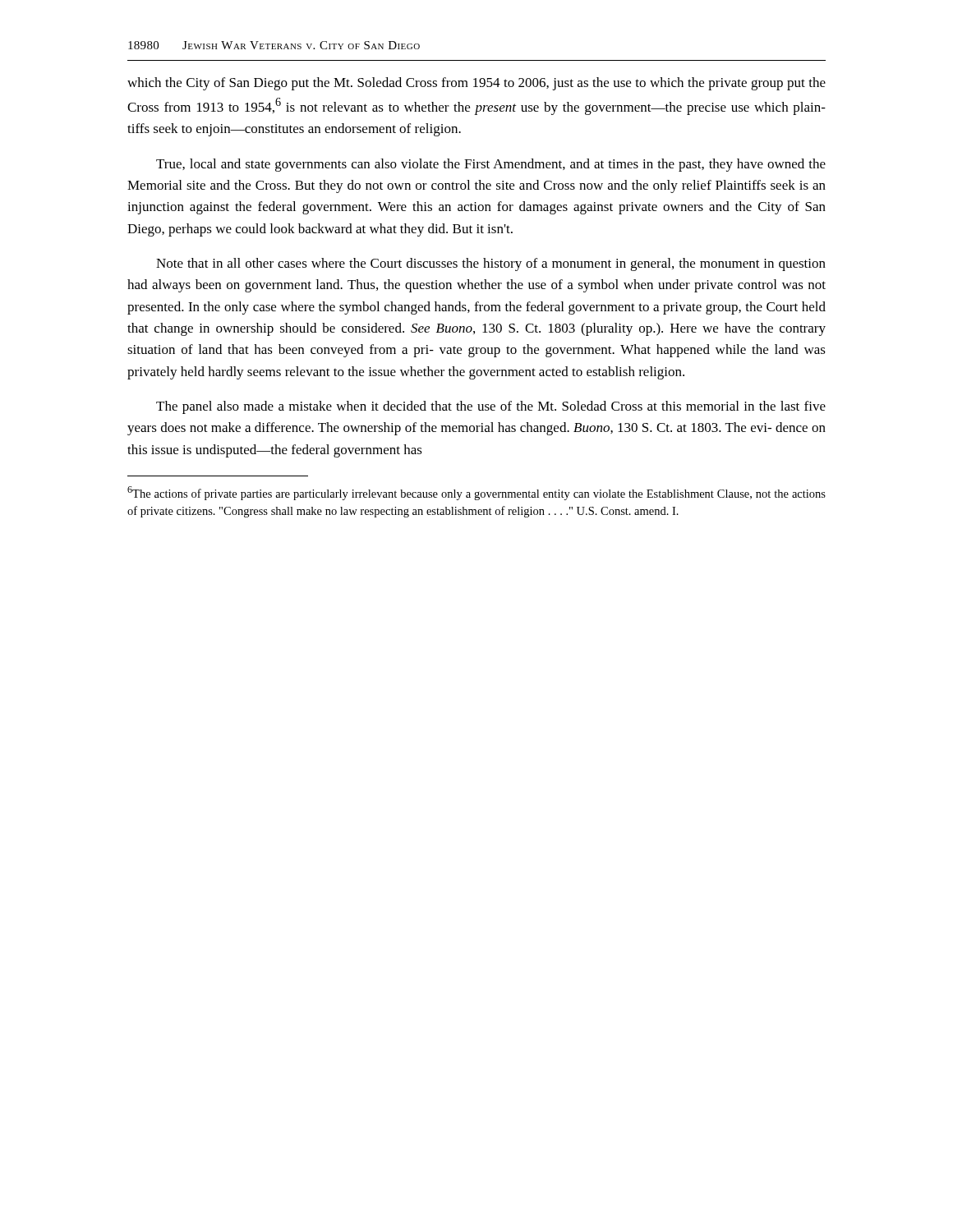Viewport: 953px width, 1232px height.
Task: Click on the text starting "6The actions of private parties are particularly"
Action: [x=476, y=501]
